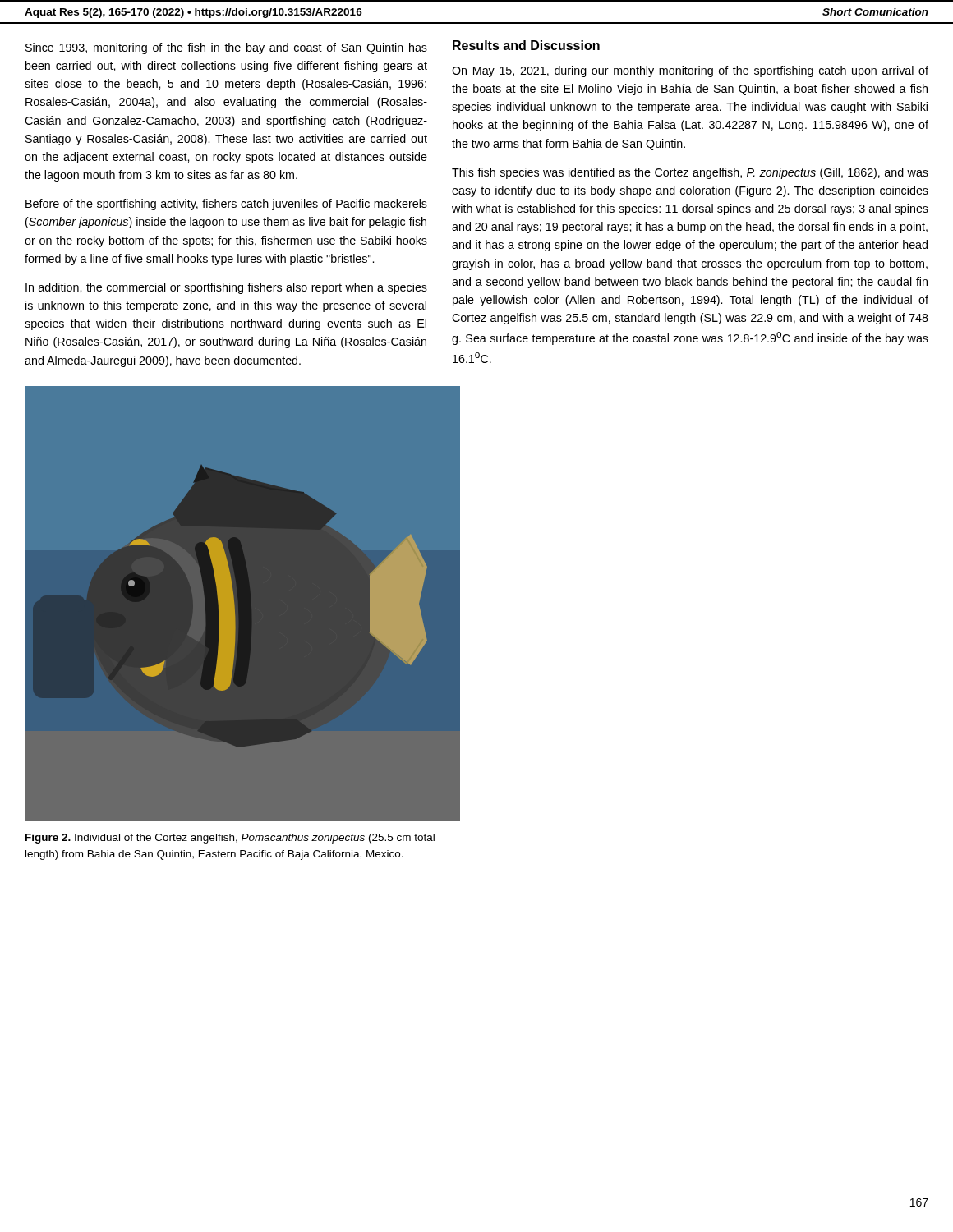Find the element starting "Before of the sportfishing activity,"
The height and width of the screenshot is (1232, 953).
point(226,231)
